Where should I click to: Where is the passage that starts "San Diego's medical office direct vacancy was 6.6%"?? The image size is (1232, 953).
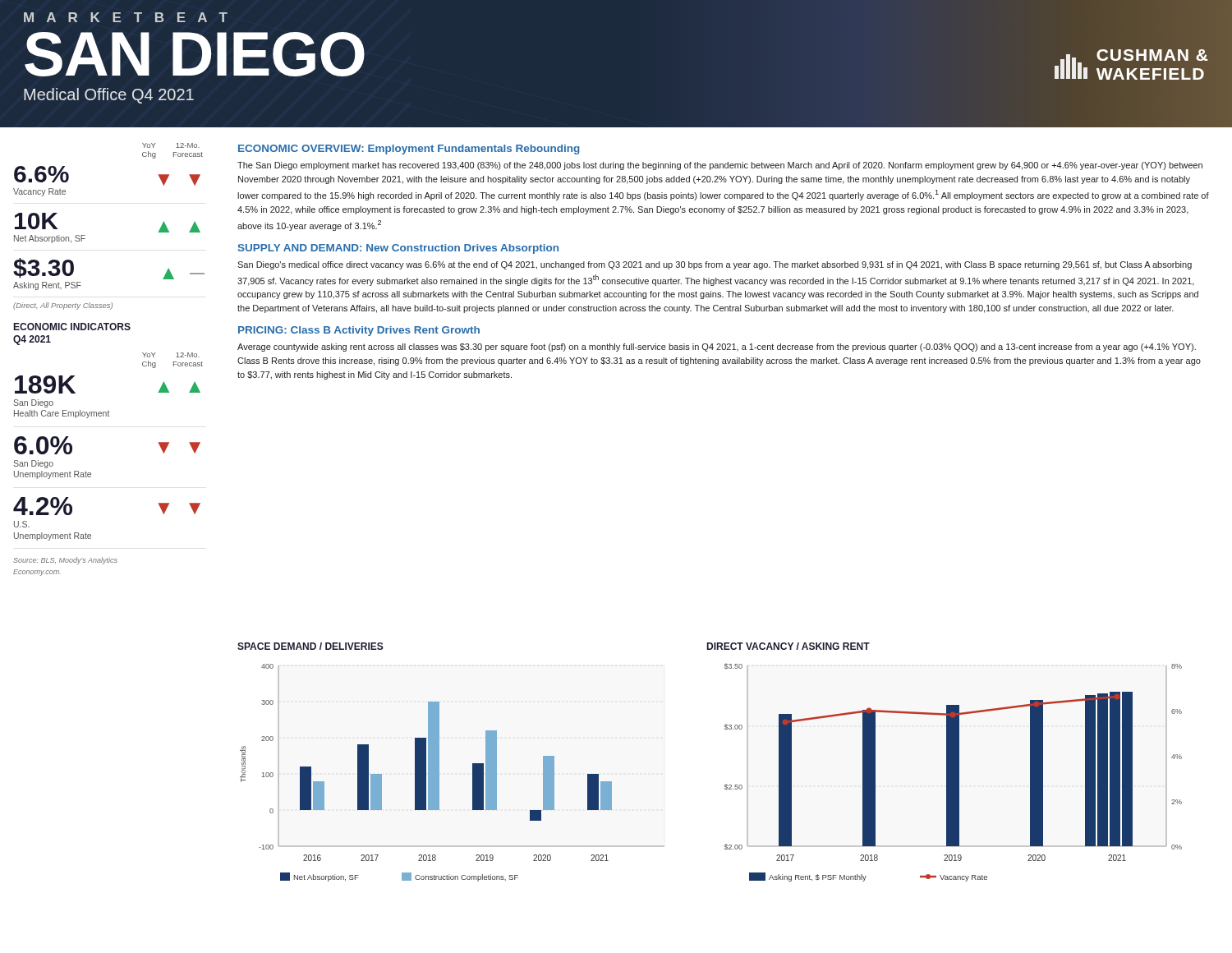(718, 286)
